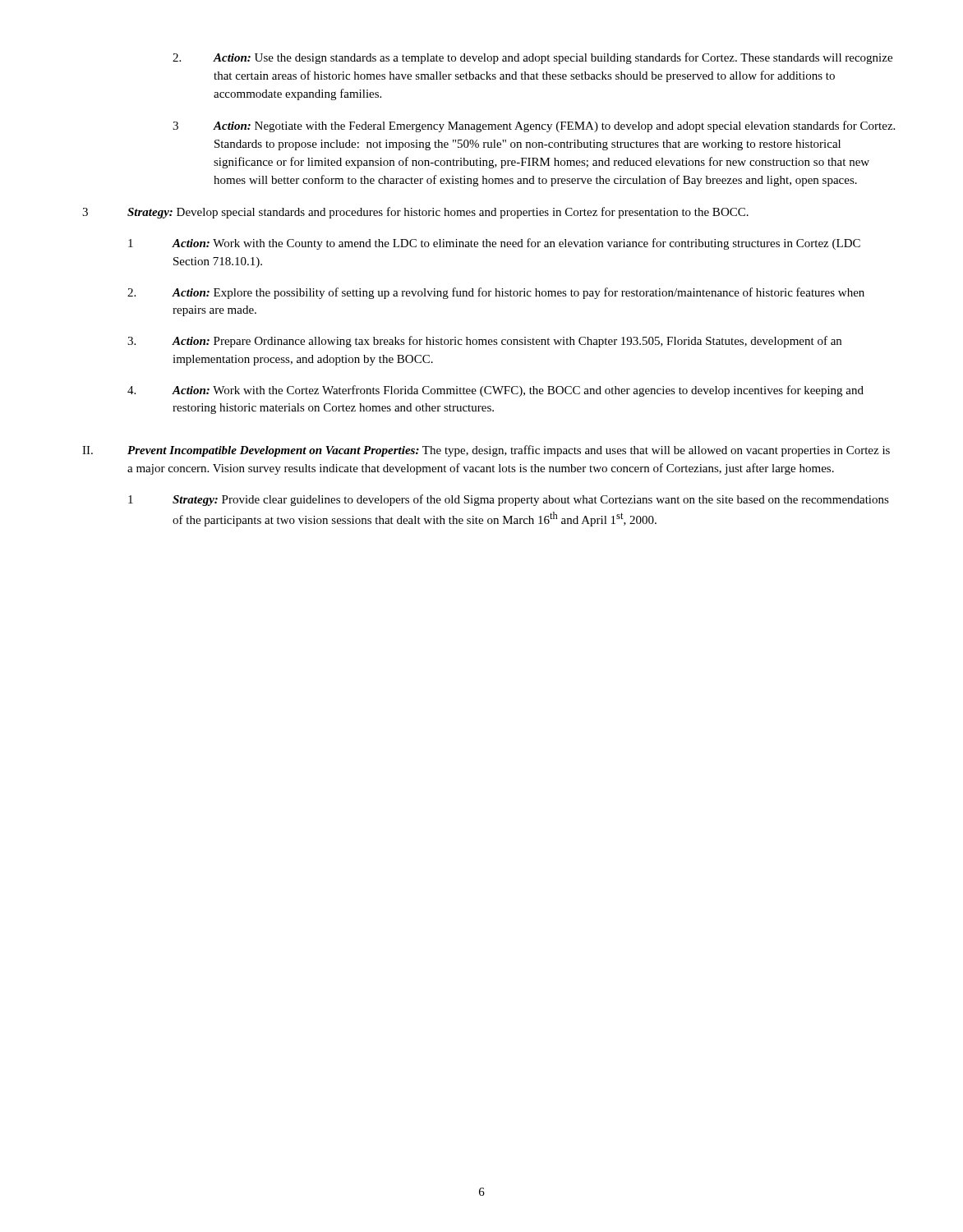Click the passage that begins "2. Action: Use the design standards as a"
This screenshot has height=1232, width=963.
click(x=535, y=76)
